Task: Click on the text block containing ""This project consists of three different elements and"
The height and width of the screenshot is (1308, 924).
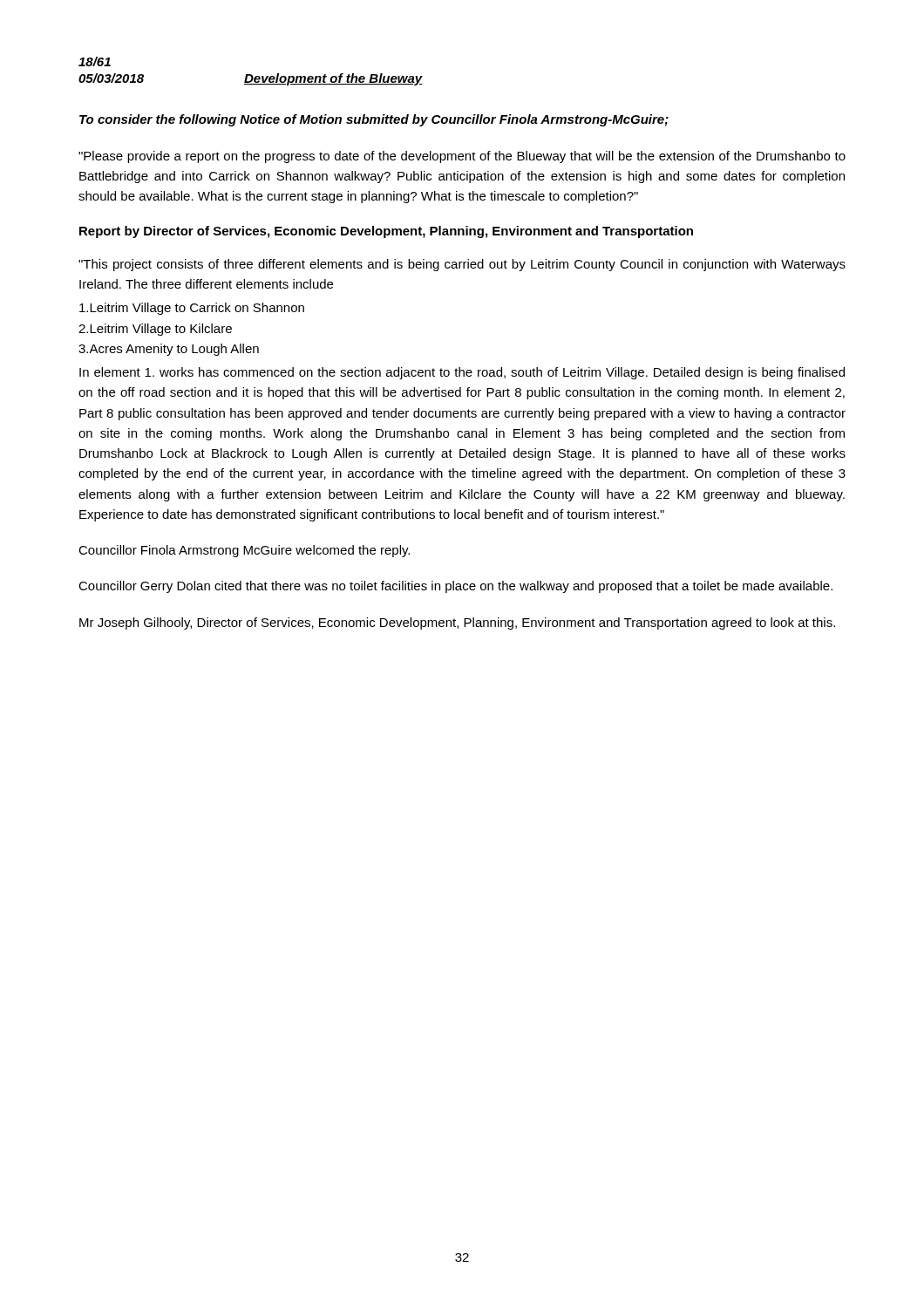Action: tap(462, 274)
